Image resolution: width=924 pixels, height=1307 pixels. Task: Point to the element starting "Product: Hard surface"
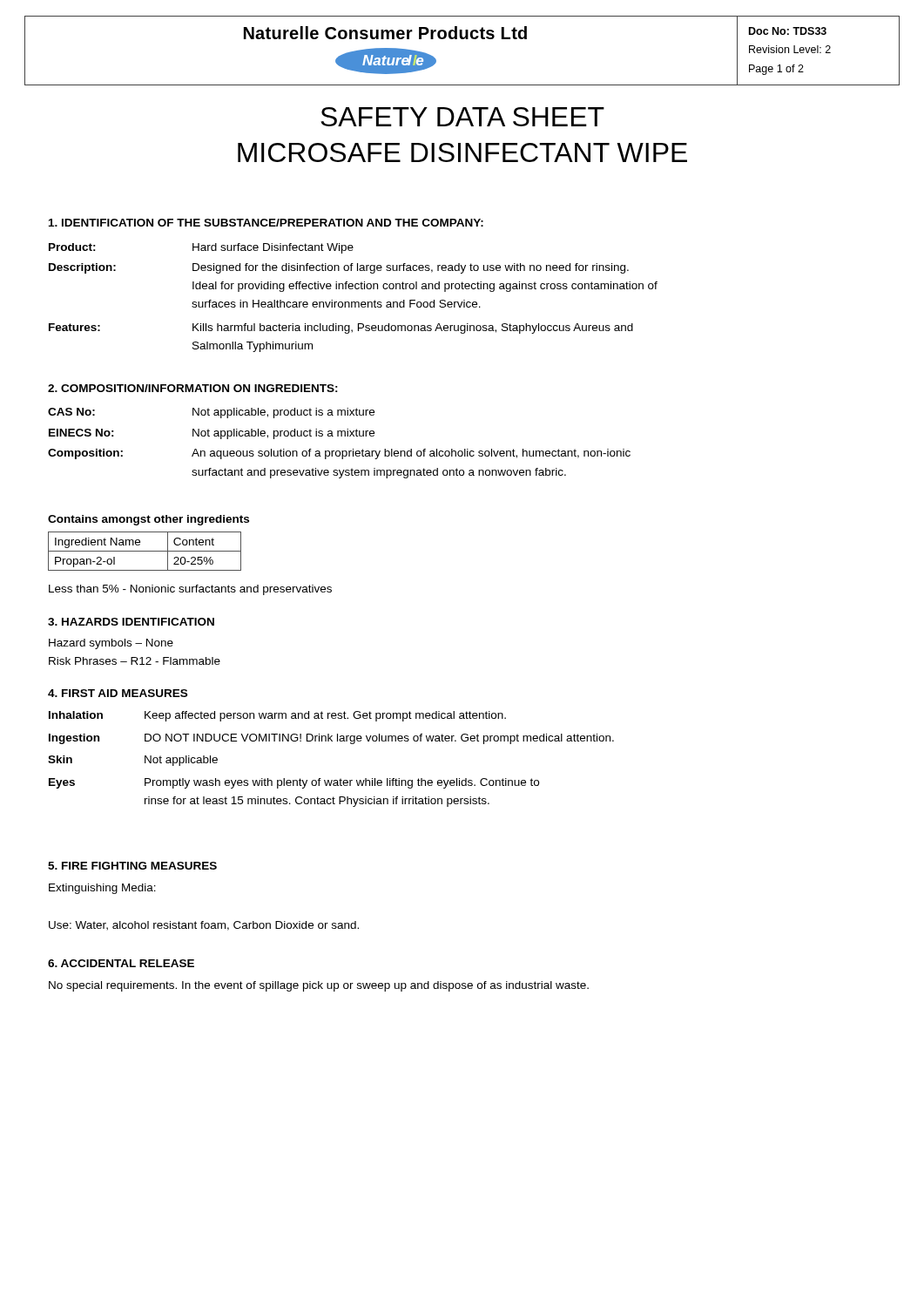[462, 297]
